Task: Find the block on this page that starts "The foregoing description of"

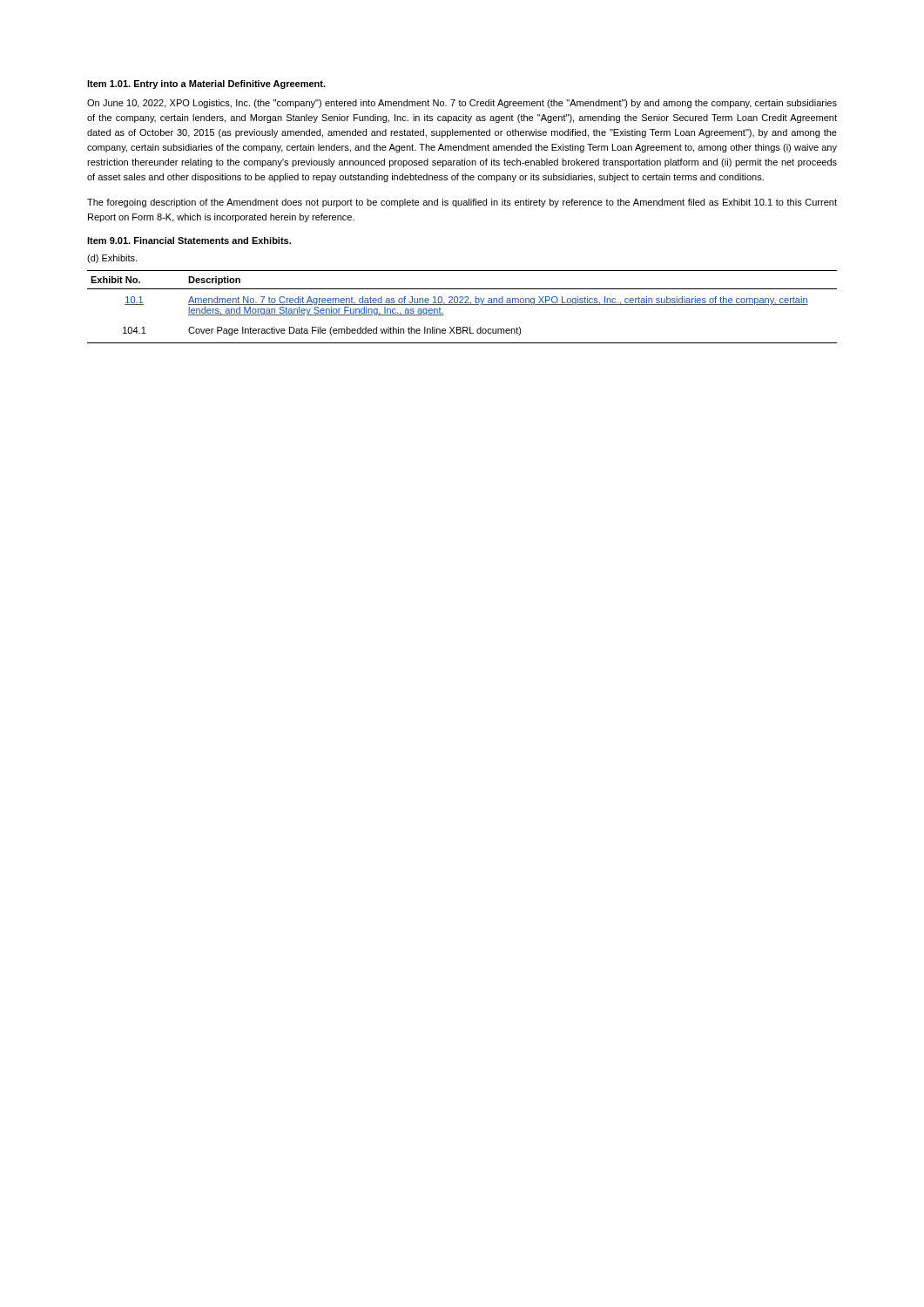Action: click(462, 210)
